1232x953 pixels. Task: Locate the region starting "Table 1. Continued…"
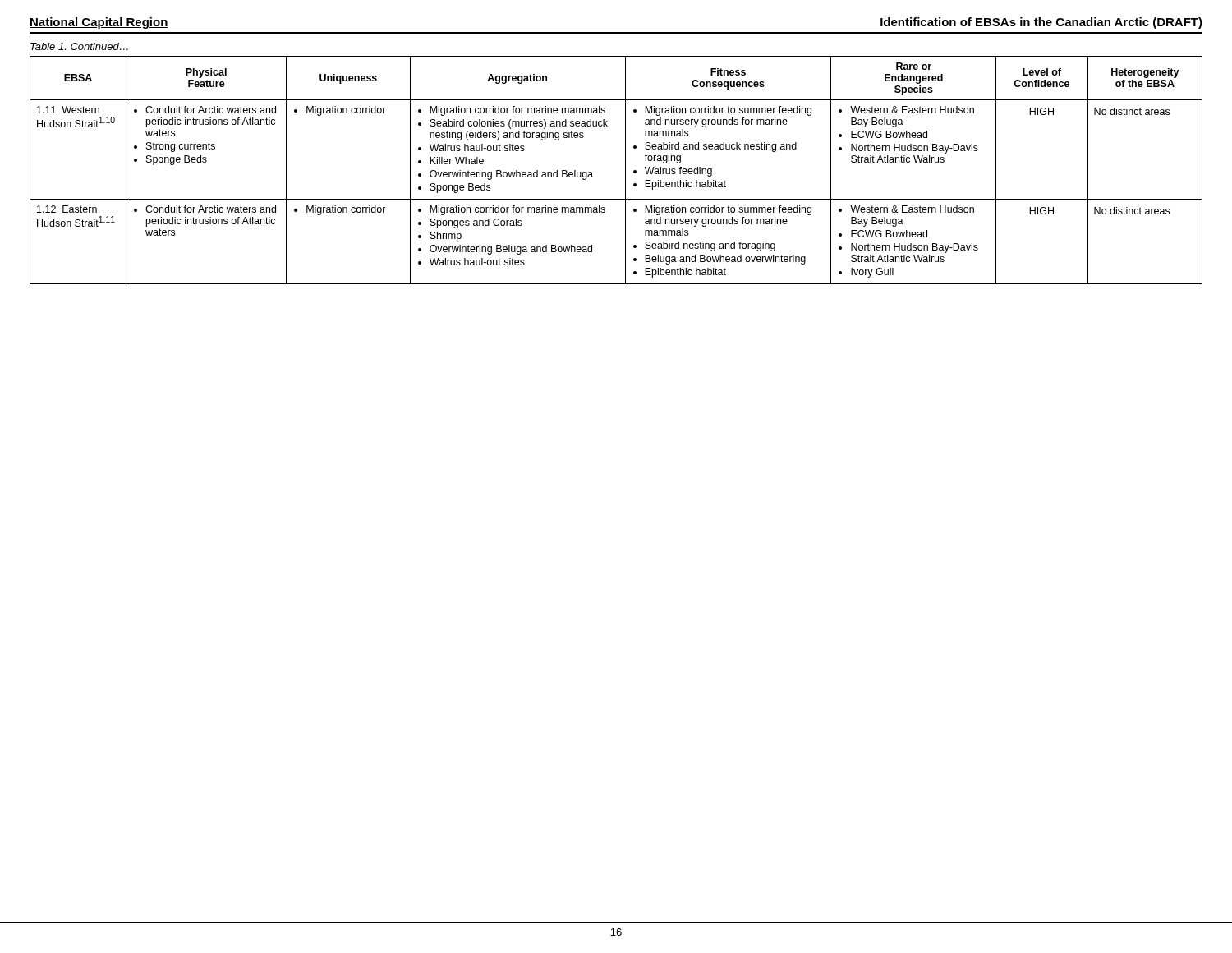click(x=80, y=46)
